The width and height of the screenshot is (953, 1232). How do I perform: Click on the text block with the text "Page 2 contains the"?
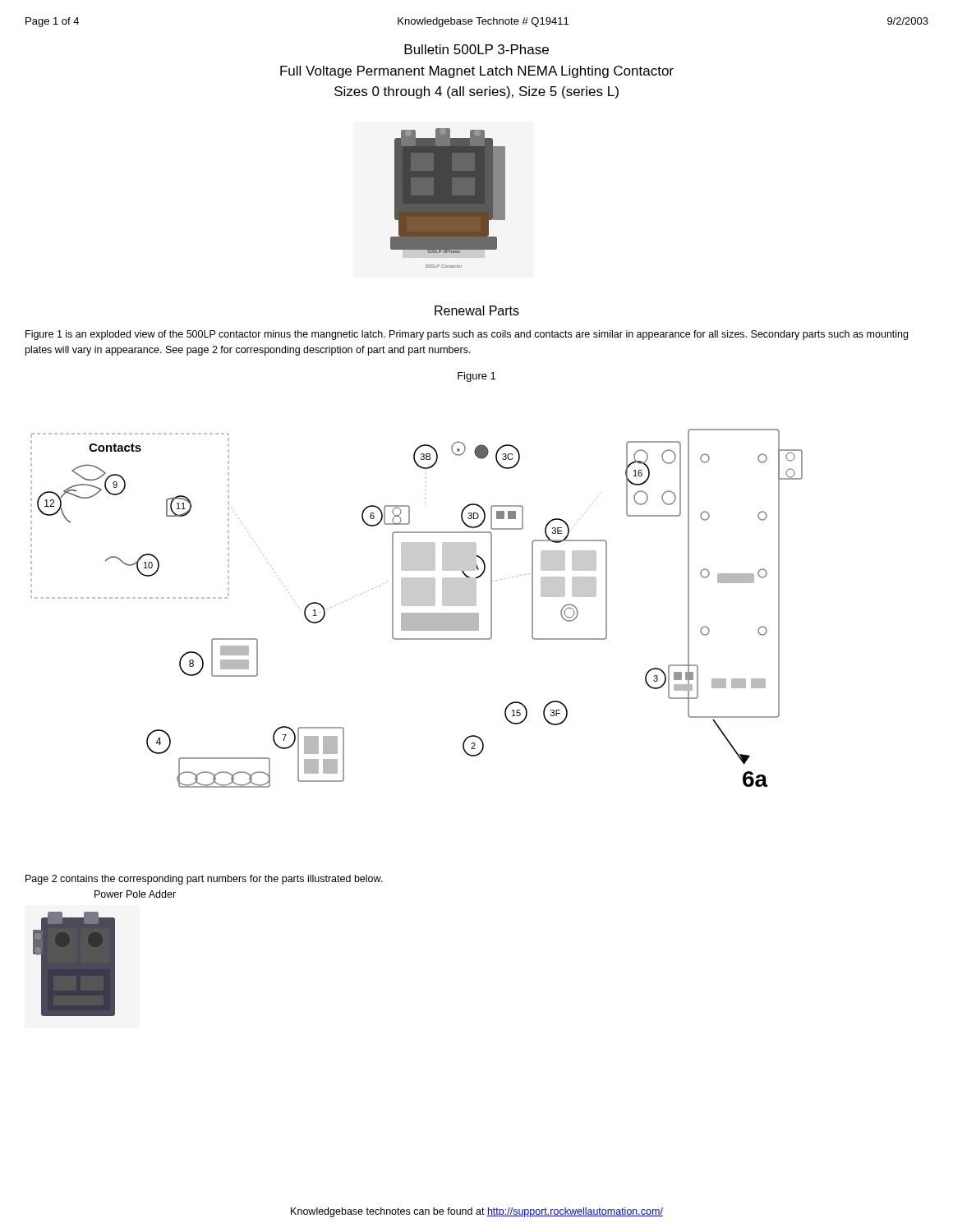(204, 879)
